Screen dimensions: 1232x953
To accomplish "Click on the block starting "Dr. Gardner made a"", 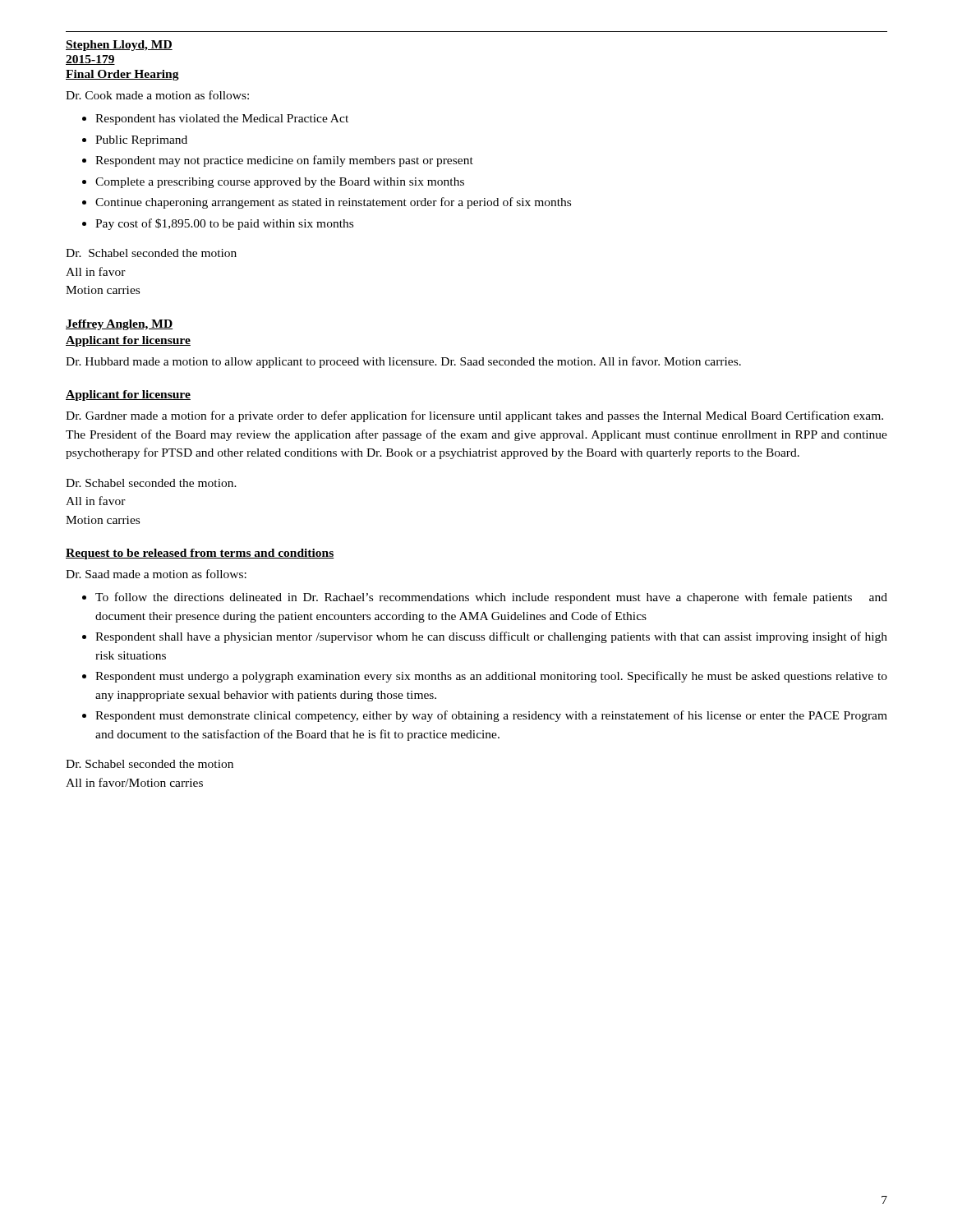I will [476, 434].
